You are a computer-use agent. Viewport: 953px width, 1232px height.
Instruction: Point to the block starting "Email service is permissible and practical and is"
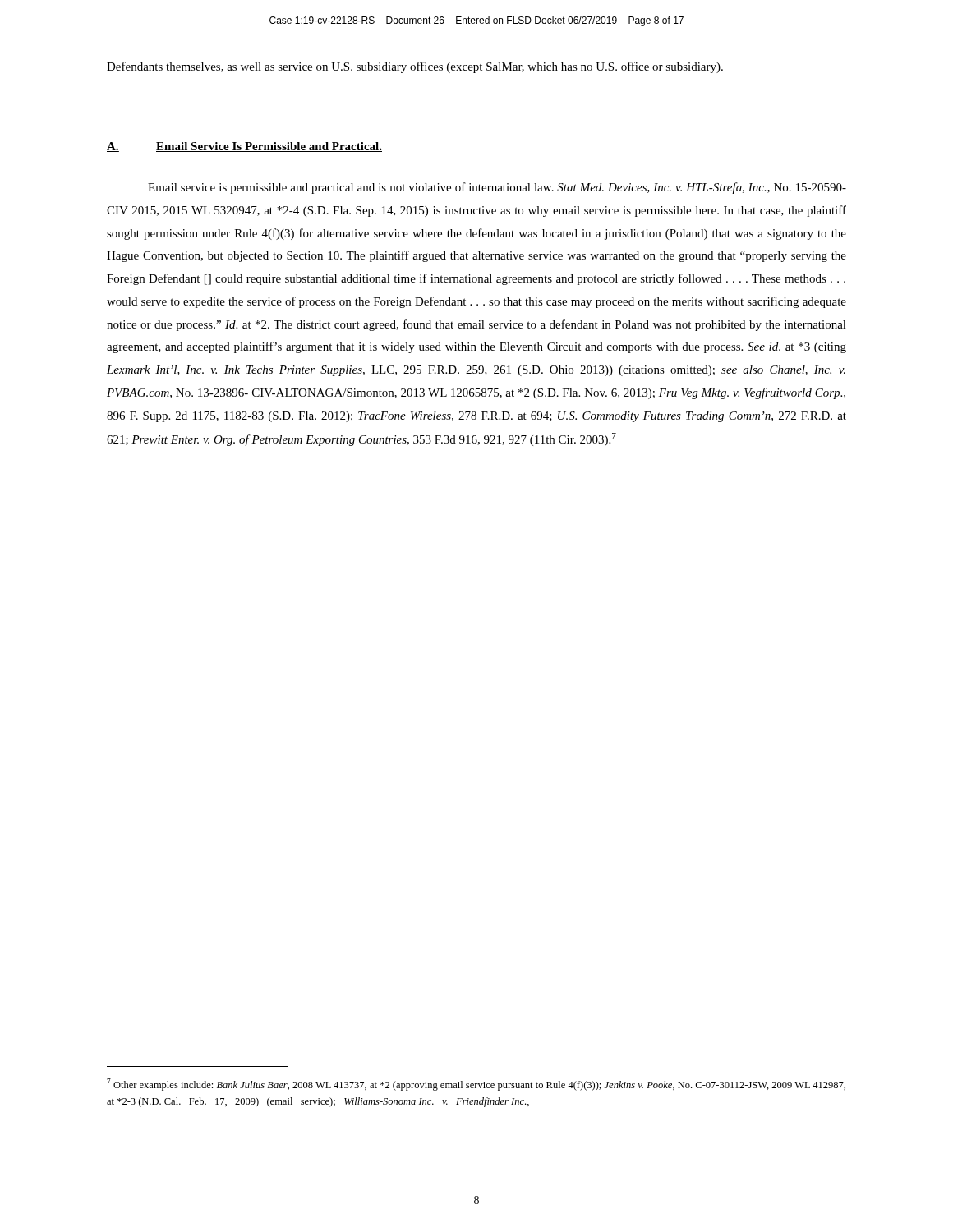click(x=476, y=314)
